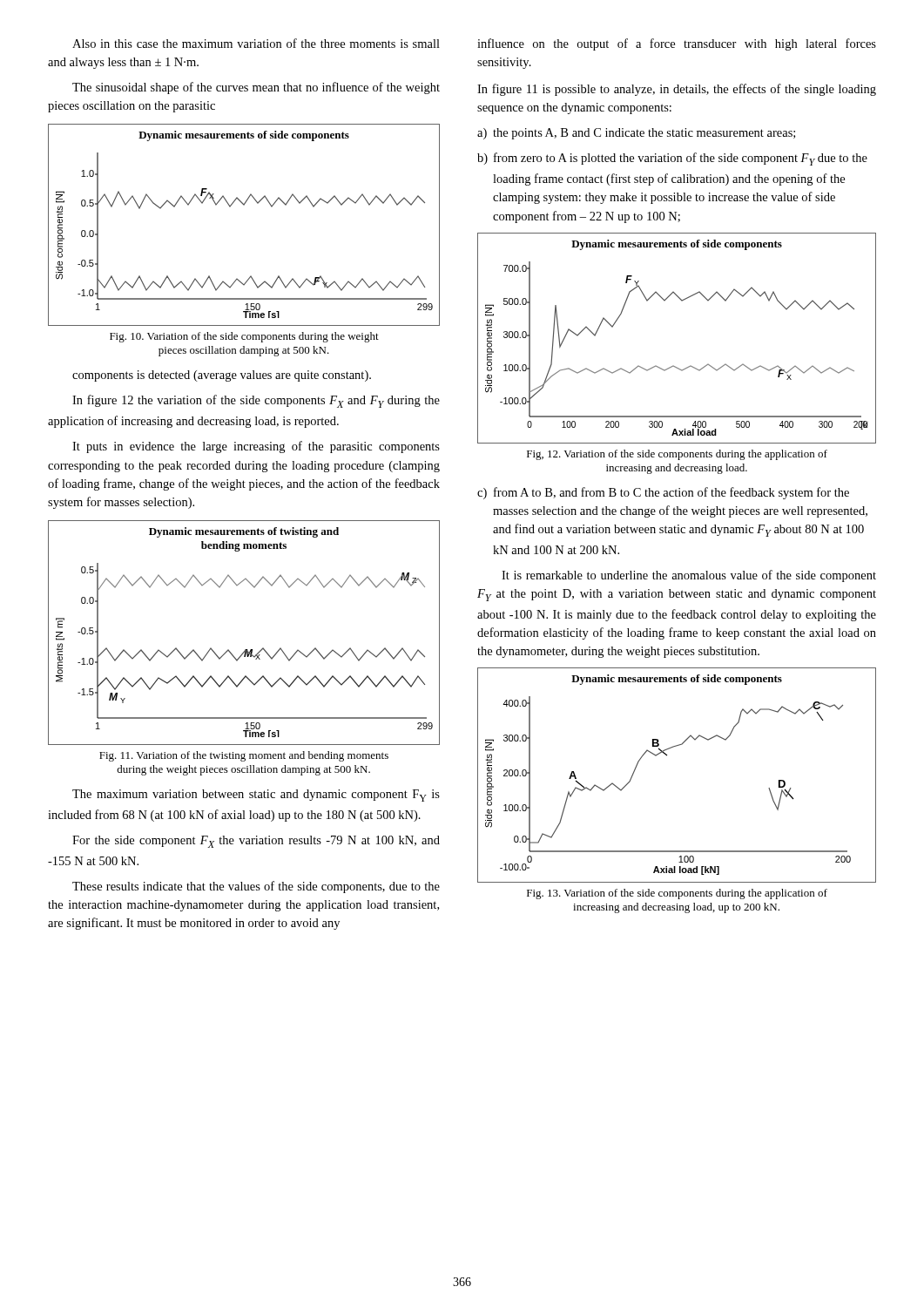Image resolution: width=924 pixels, height=1307 pixels.
Task: Click the passage that begins "c) from A to B, and from"
Action: (673, 520)
